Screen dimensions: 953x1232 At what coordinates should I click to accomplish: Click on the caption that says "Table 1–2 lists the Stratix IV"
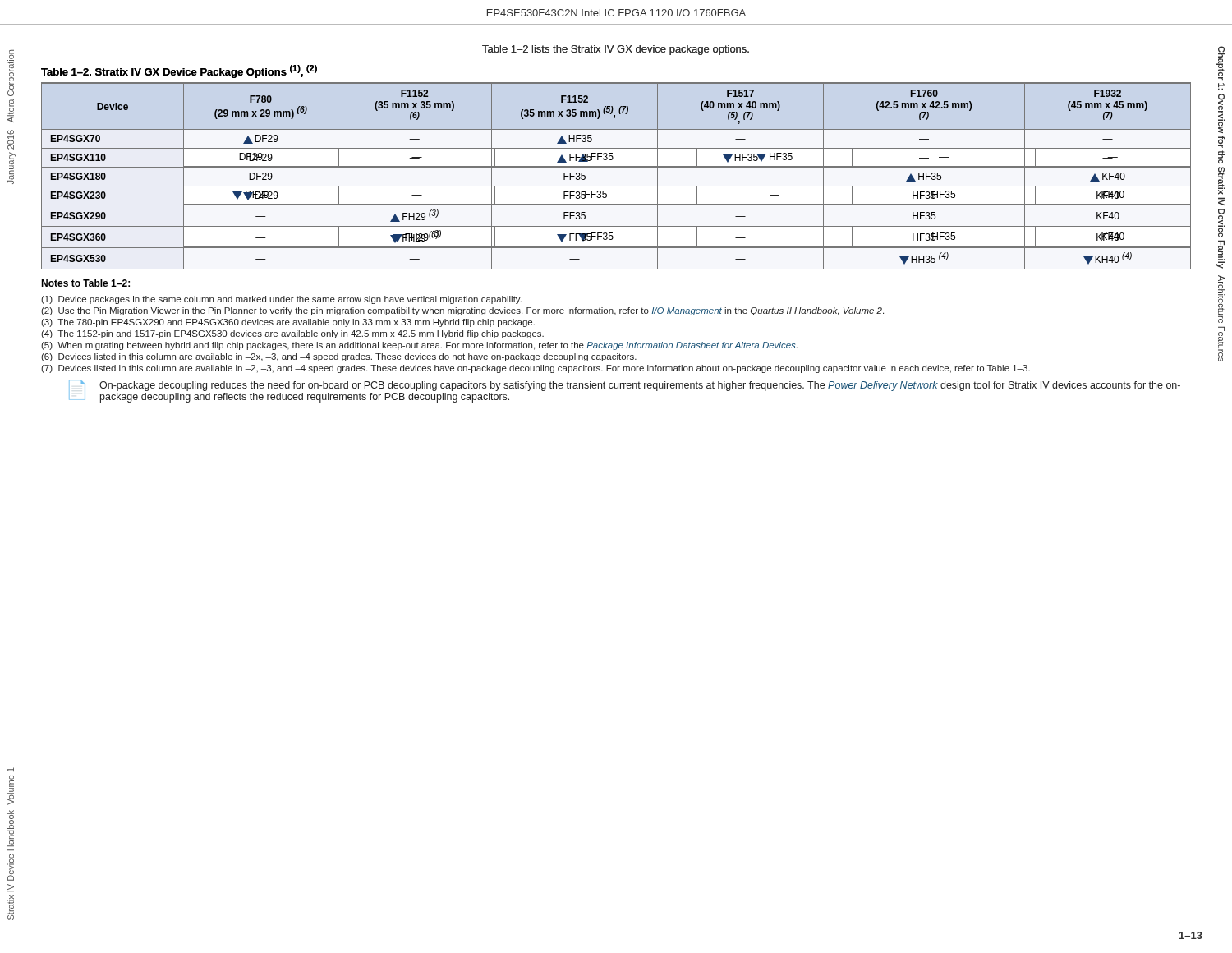(x=616, y=49)
